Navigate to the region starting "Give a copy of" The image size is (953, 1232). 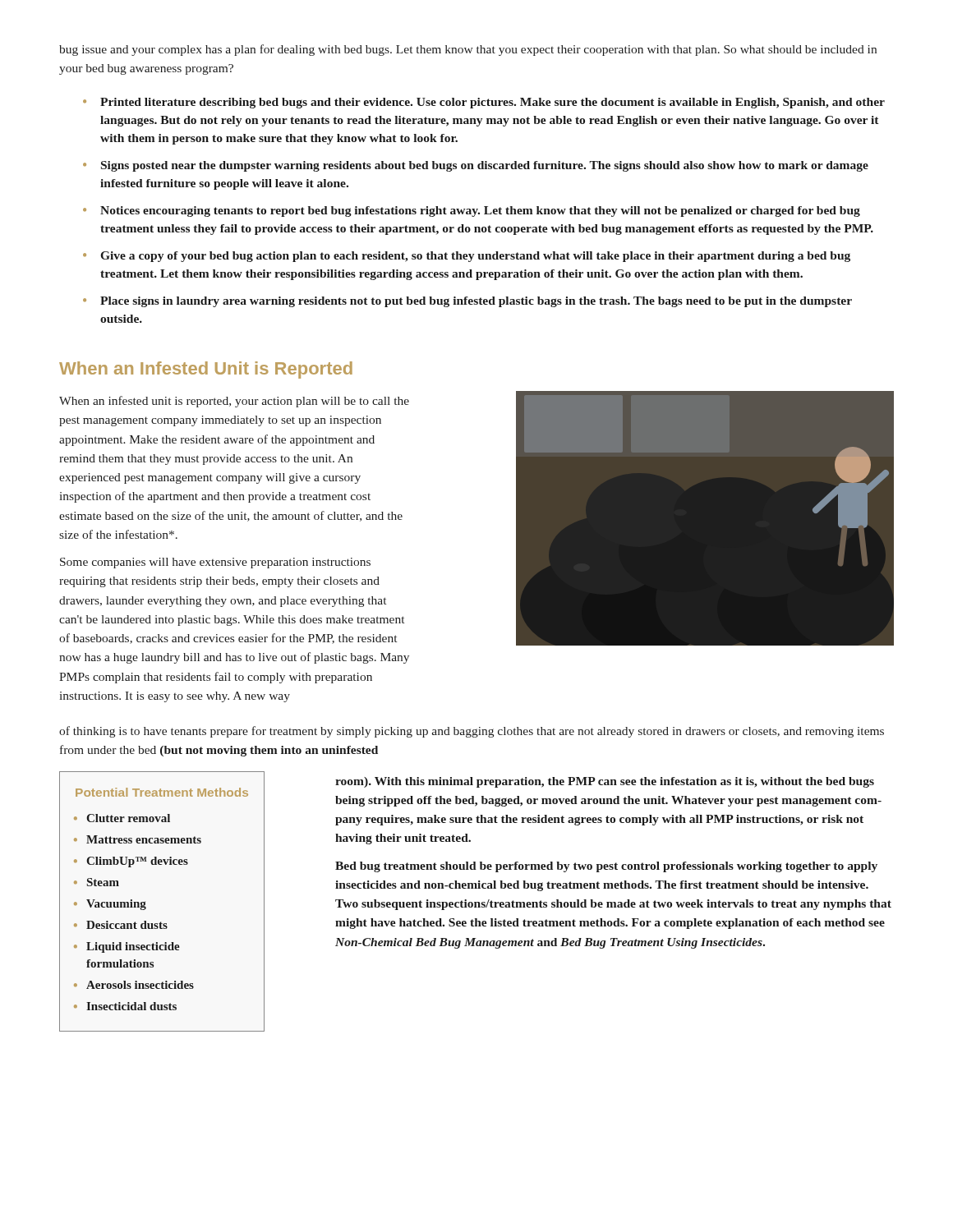[475, 264]
